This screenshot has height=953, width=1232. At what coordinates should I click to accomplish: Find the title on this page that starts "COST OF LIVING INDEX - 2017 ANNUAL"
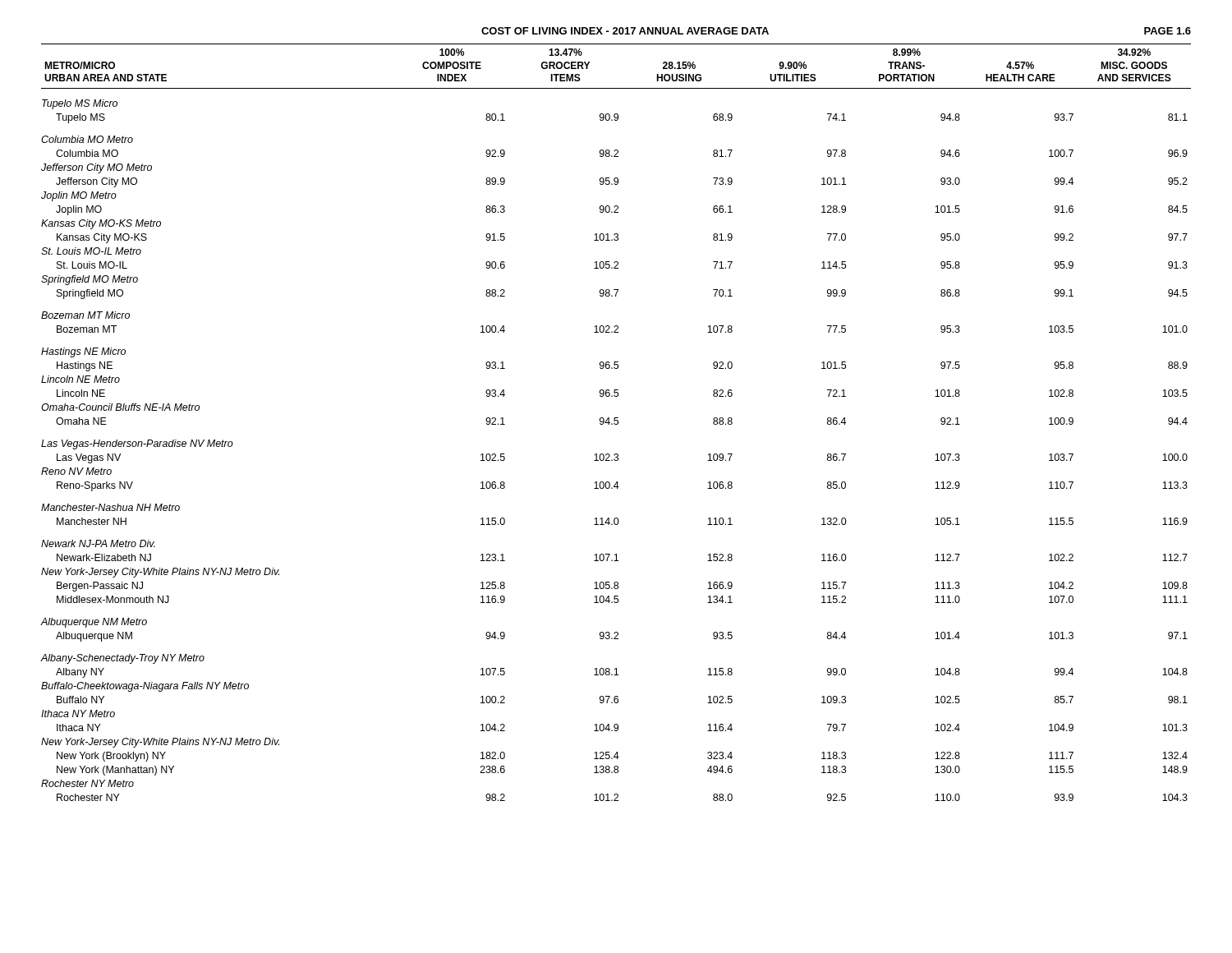point(625,31)
